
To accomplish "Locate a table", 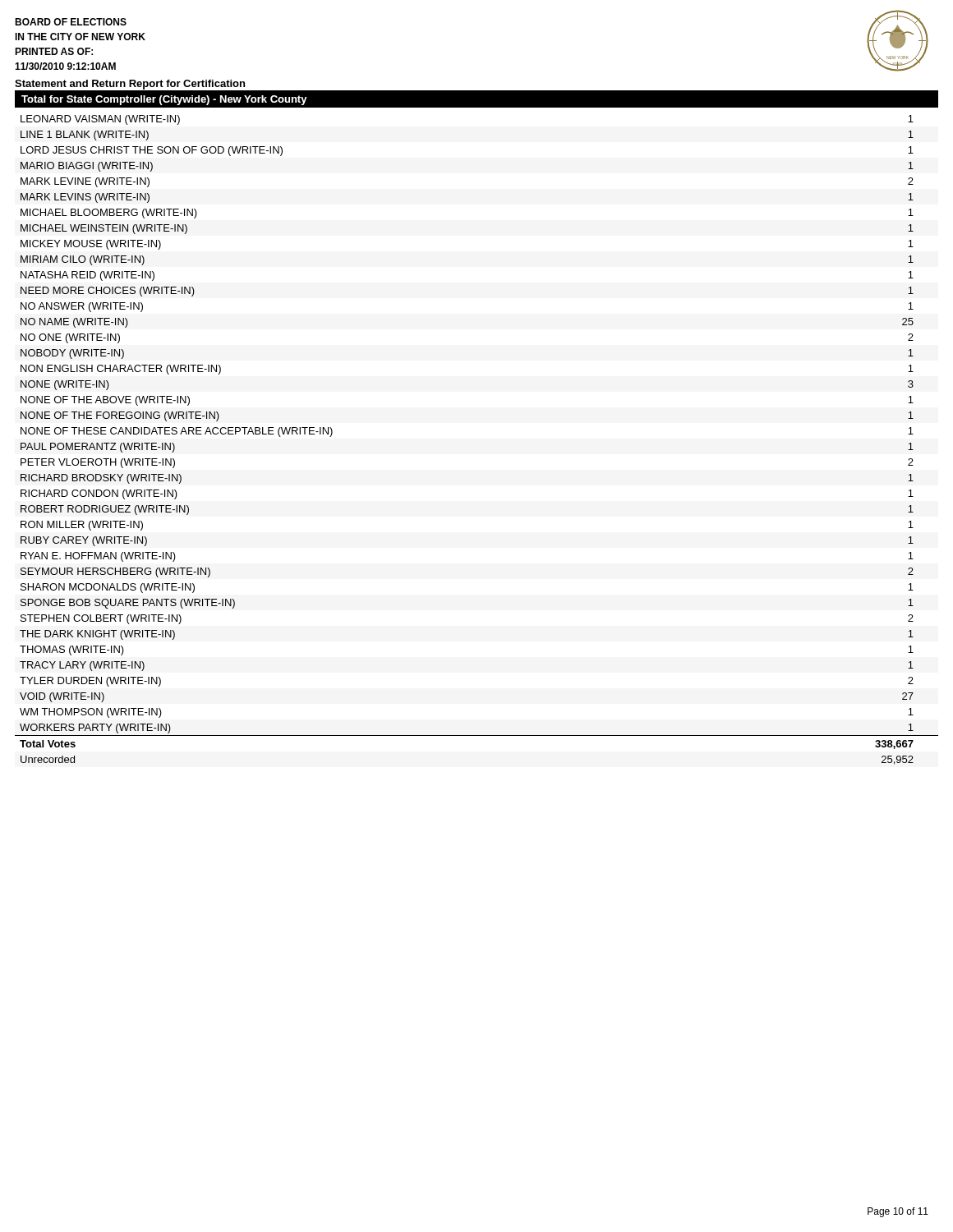I will point(476,439).
